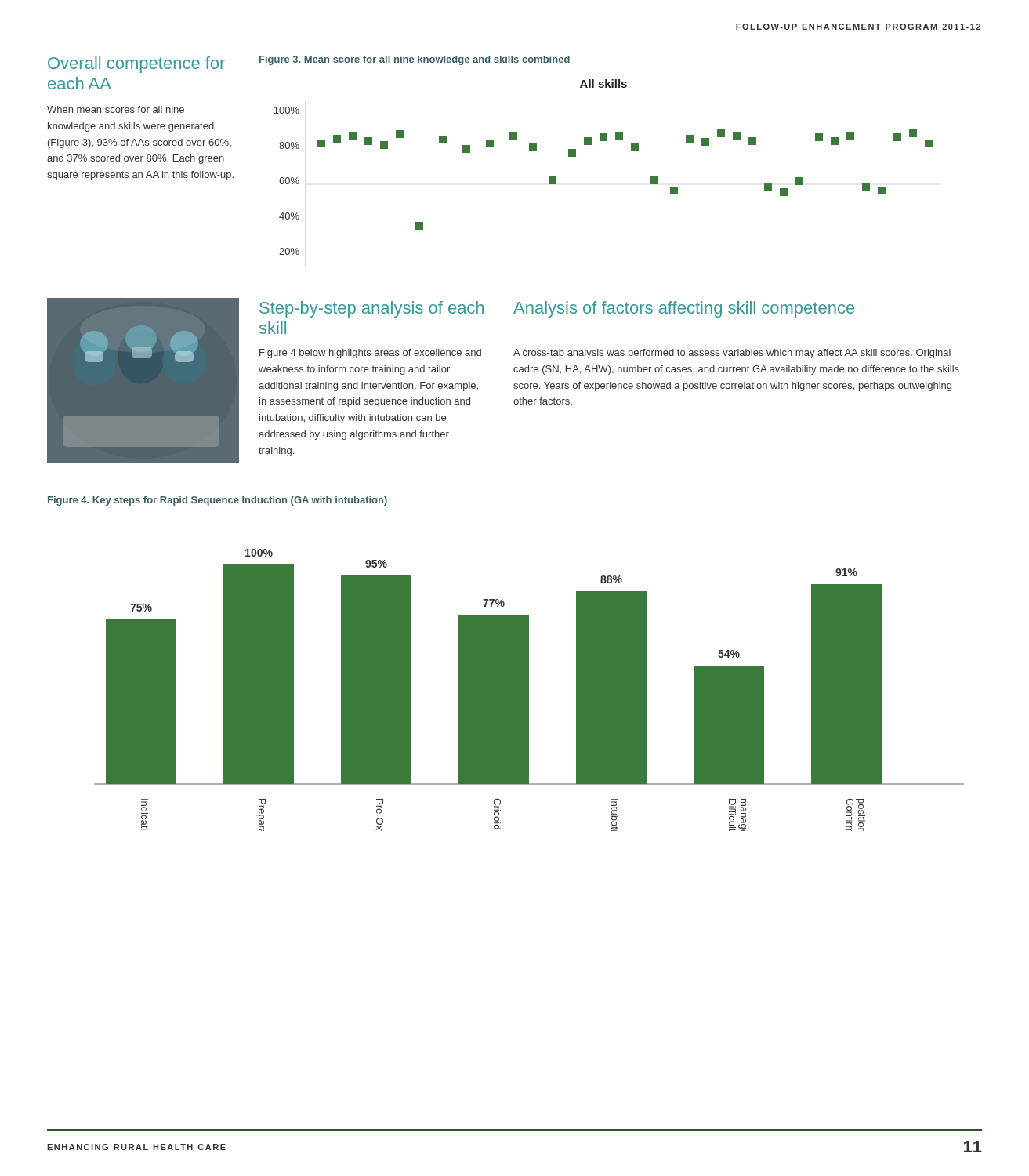Where is the passage that starts "Figure 4 below highlights areas of excellence and"?
Screen dimensions: 1176x1029
370,401
